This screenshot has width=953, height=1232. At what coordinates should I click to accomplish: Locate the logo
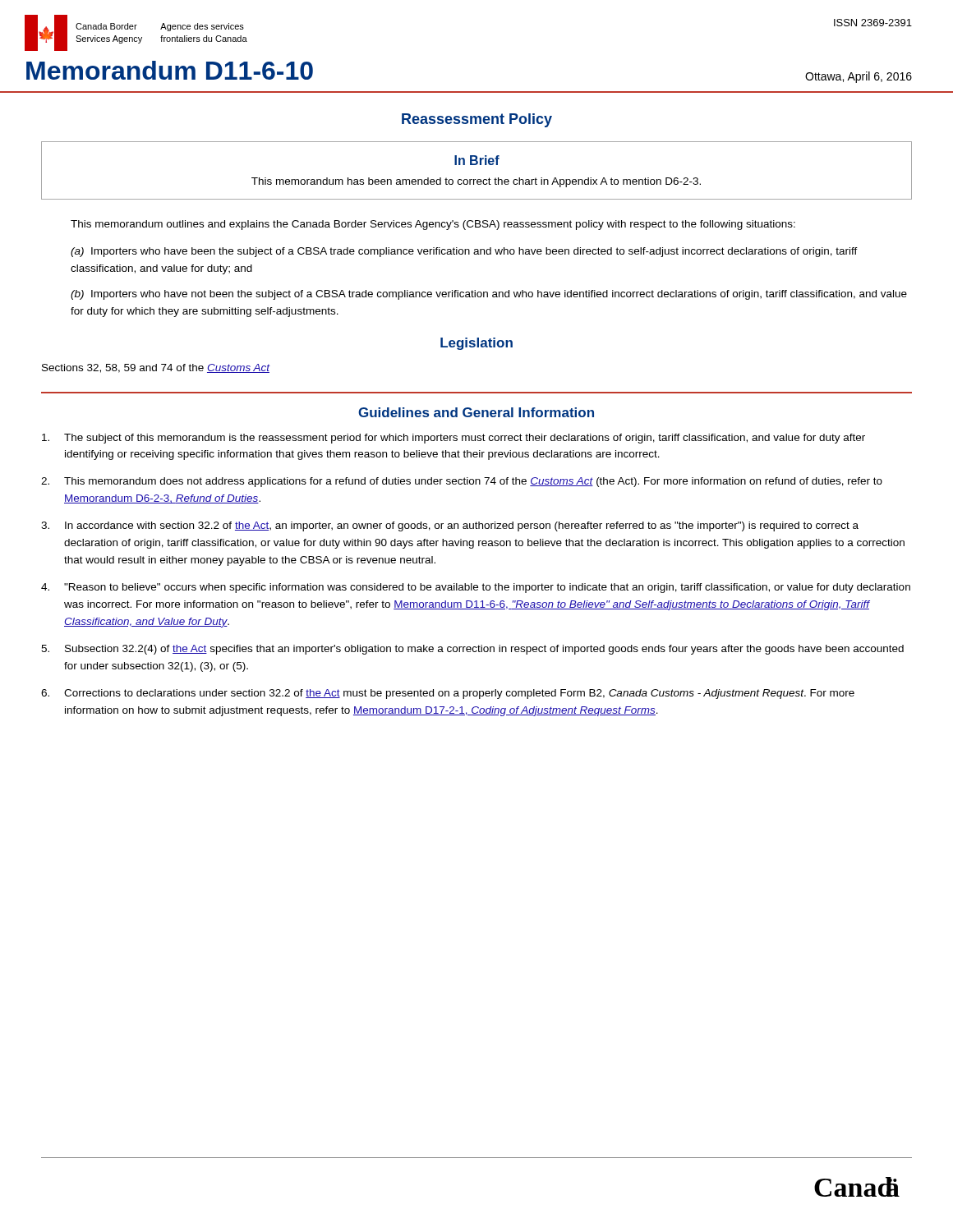point(863,1187)
